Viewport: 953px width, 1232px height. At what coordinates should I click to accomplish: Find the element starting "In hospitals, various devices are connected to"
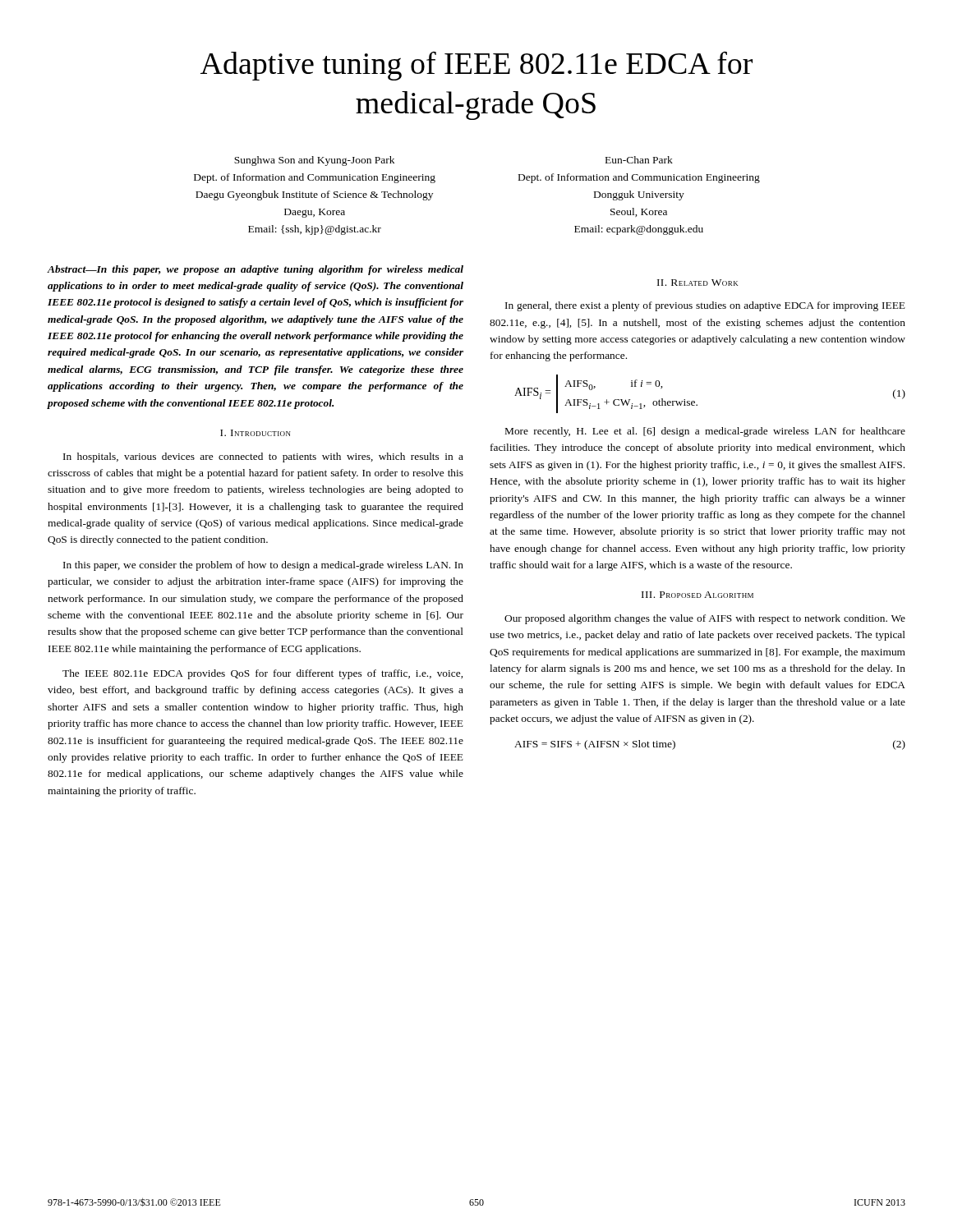tap(255, 624)
